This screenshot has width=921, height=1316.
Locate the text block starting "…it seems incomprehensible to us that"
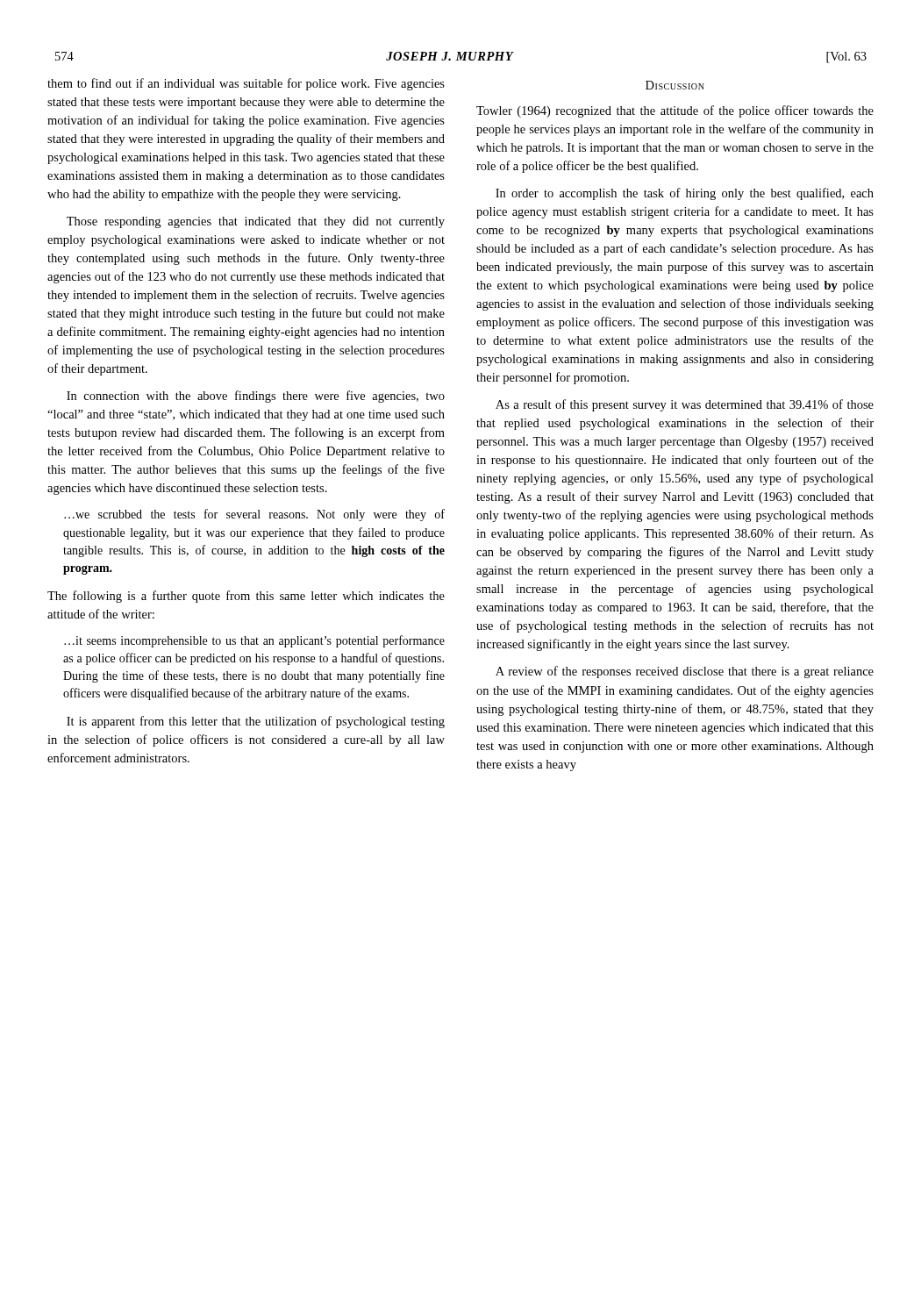point(254,668)
